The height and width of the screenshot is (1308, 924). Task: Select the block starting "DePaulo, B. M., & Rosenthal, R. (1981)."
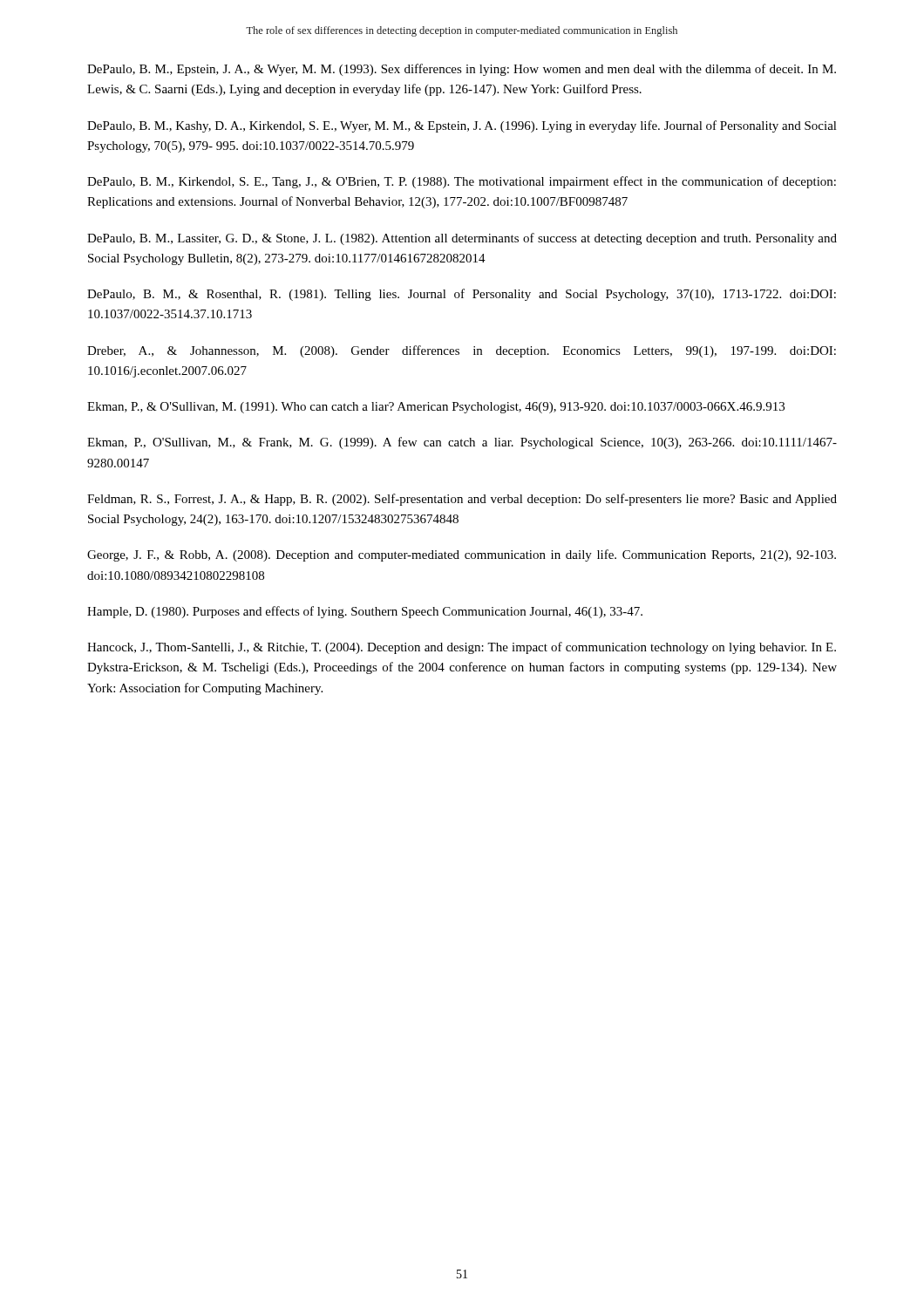click(462, 304)
